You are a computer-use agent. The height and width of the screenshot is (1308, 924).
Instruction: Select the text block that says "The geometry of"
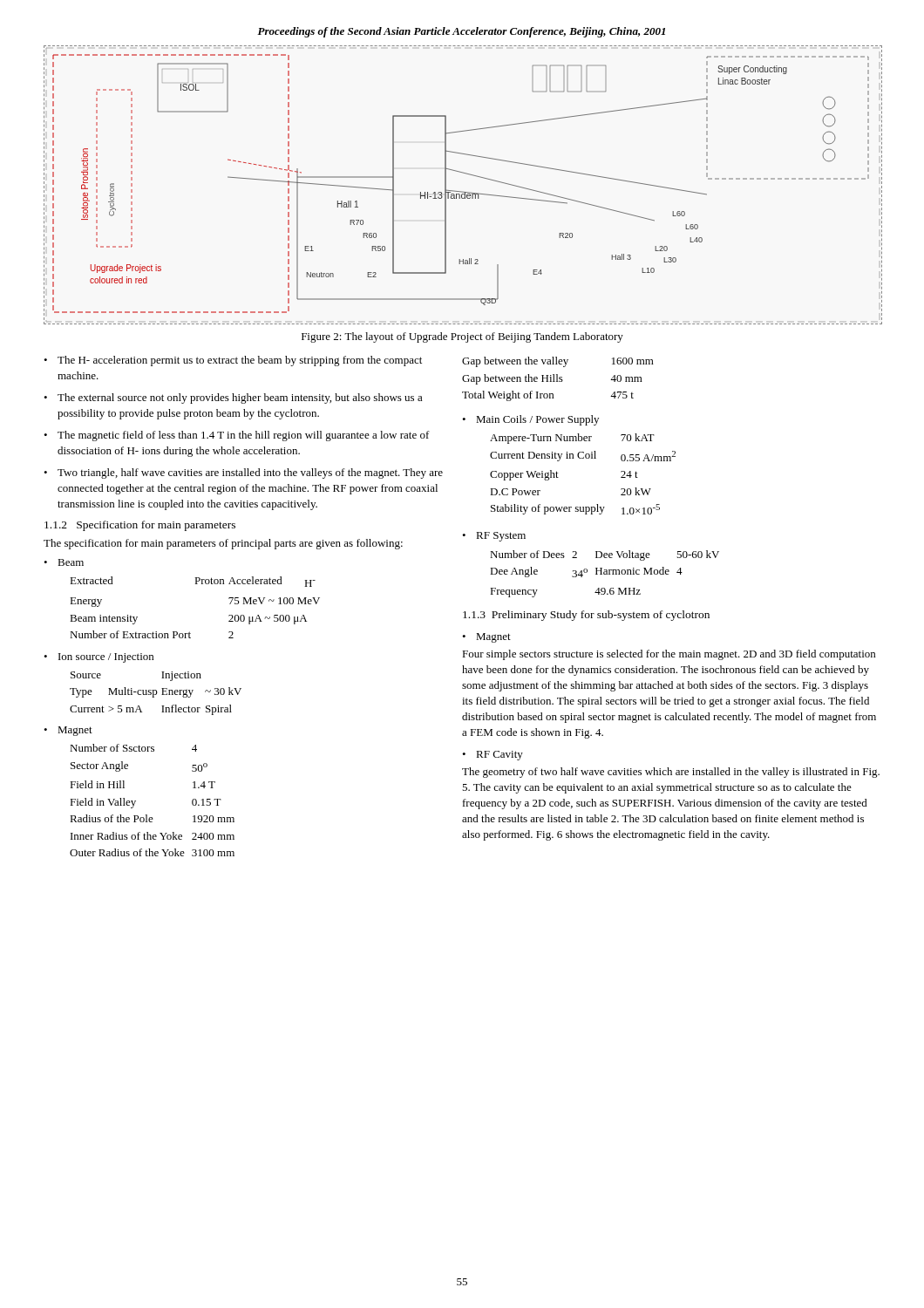[671, 803]
